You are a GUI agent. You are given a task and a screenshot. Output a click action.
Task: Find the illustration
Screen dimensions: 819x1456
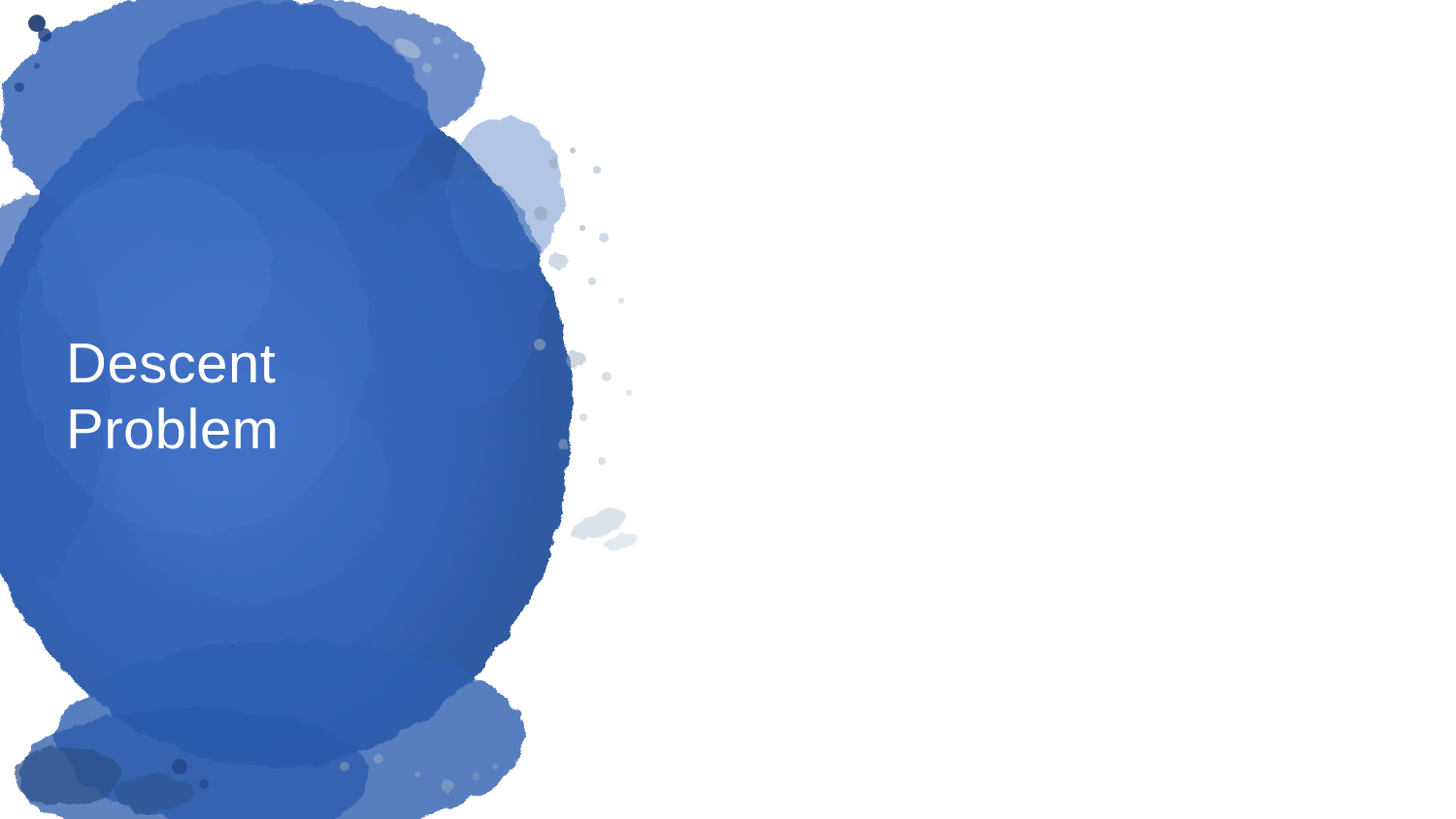[x=340, y=410]
